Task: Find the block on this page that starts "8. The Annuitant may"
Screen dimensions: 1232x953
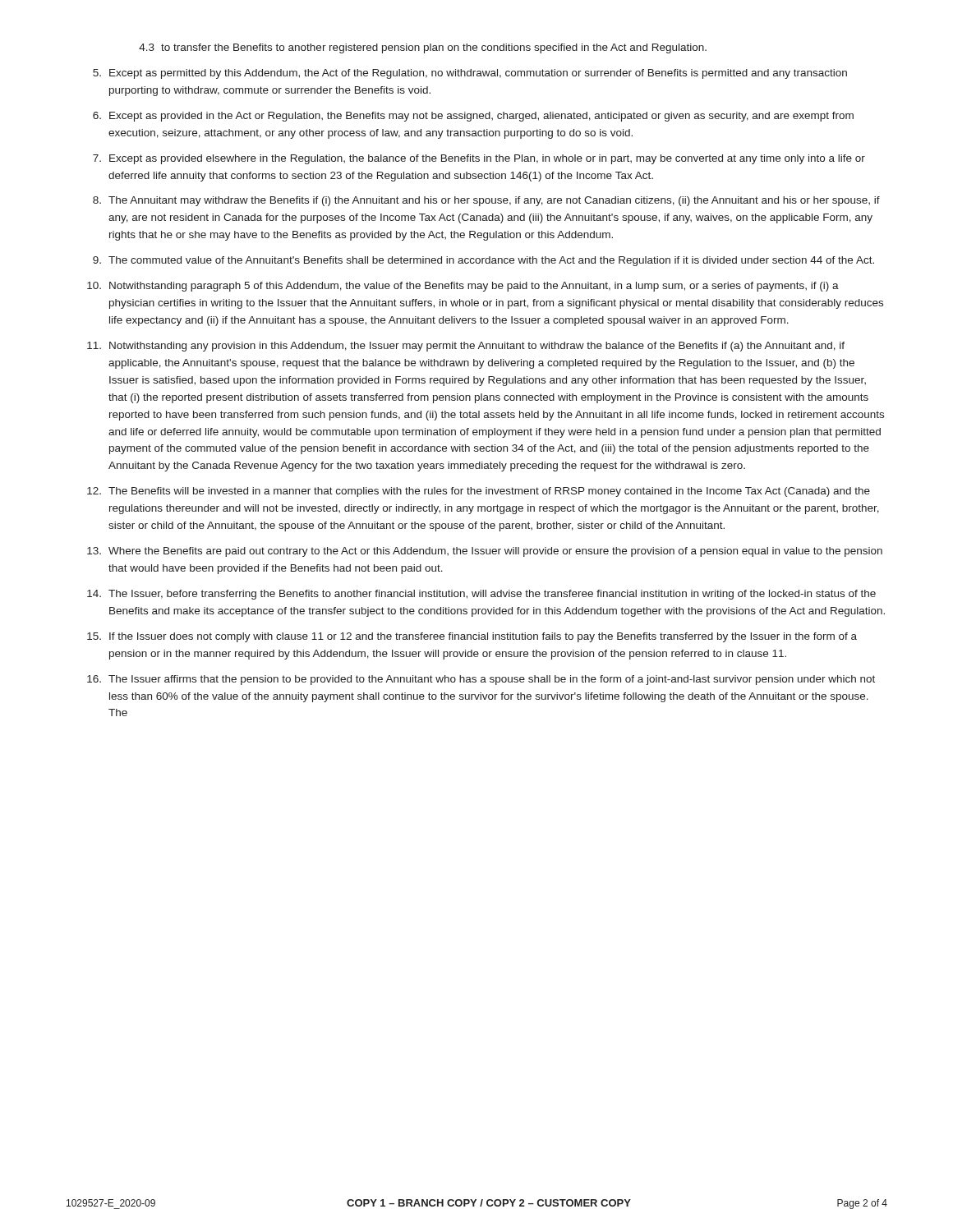Action: pyautogui.click(x=476, y=218)
